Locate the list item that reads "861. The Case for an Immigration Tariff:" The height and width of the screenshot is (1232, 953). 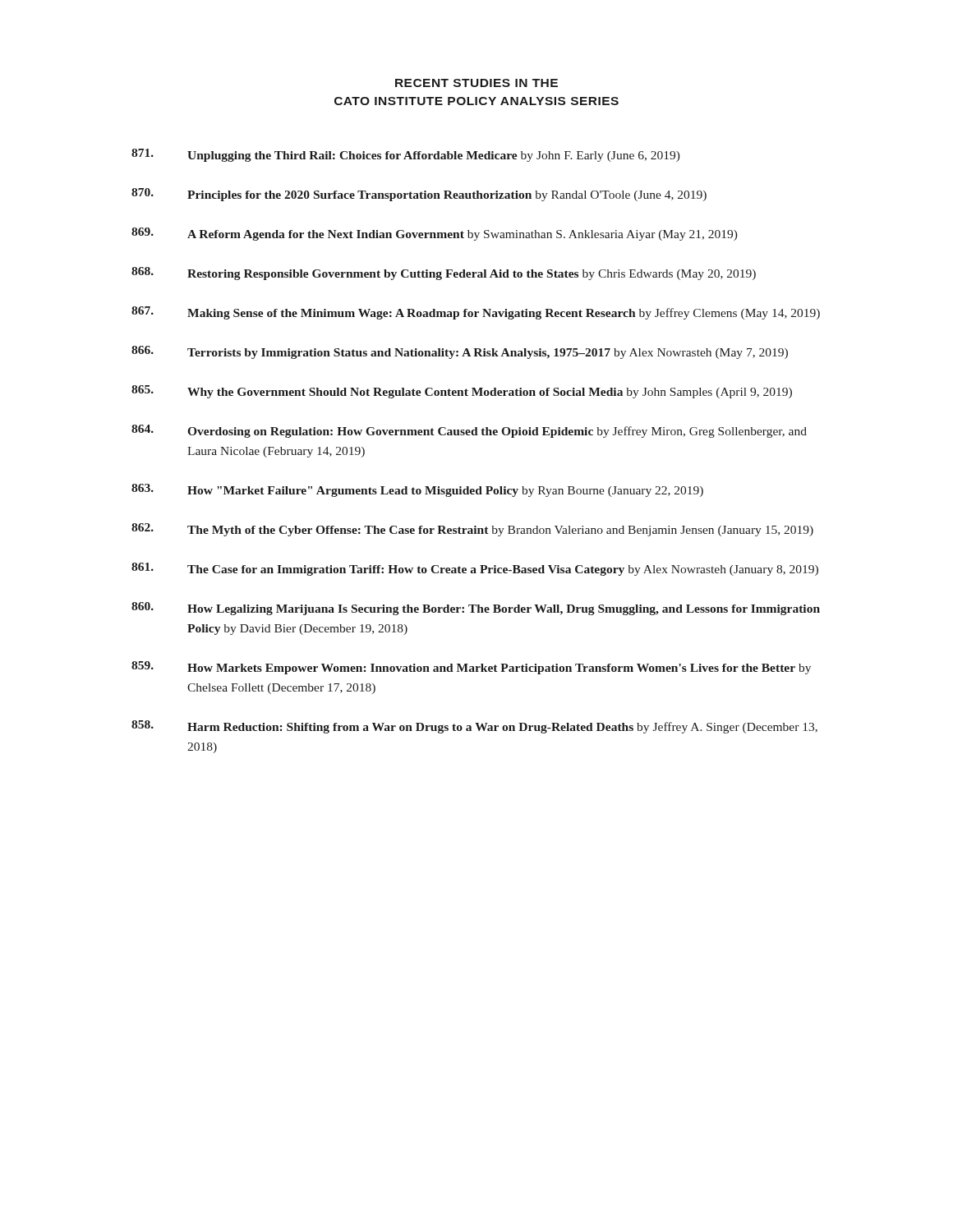click(x=476, y=569)
